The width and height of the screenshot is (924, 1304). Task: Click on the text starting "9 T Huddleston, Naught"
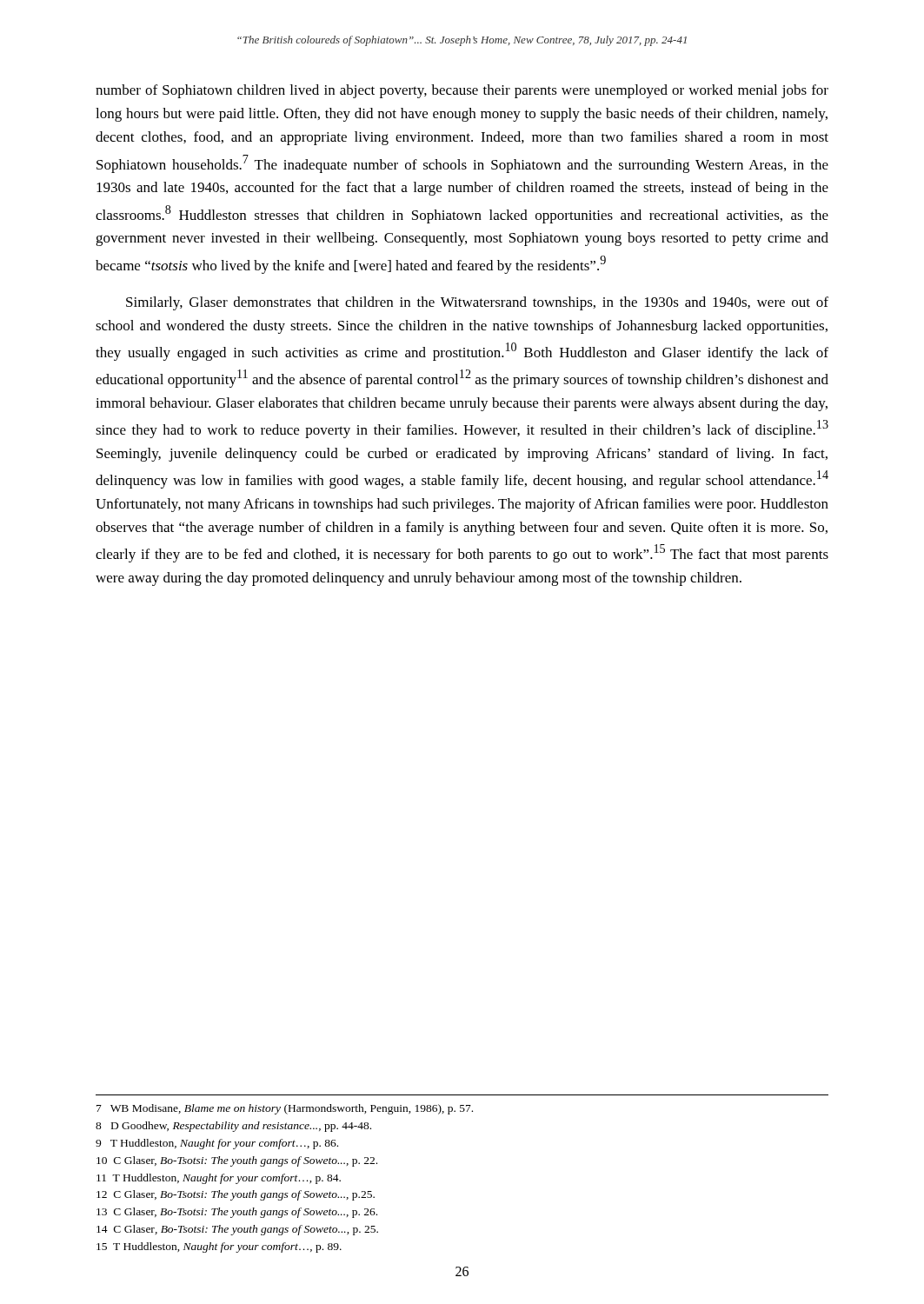pyautogui.click(x=217, y=1143)
